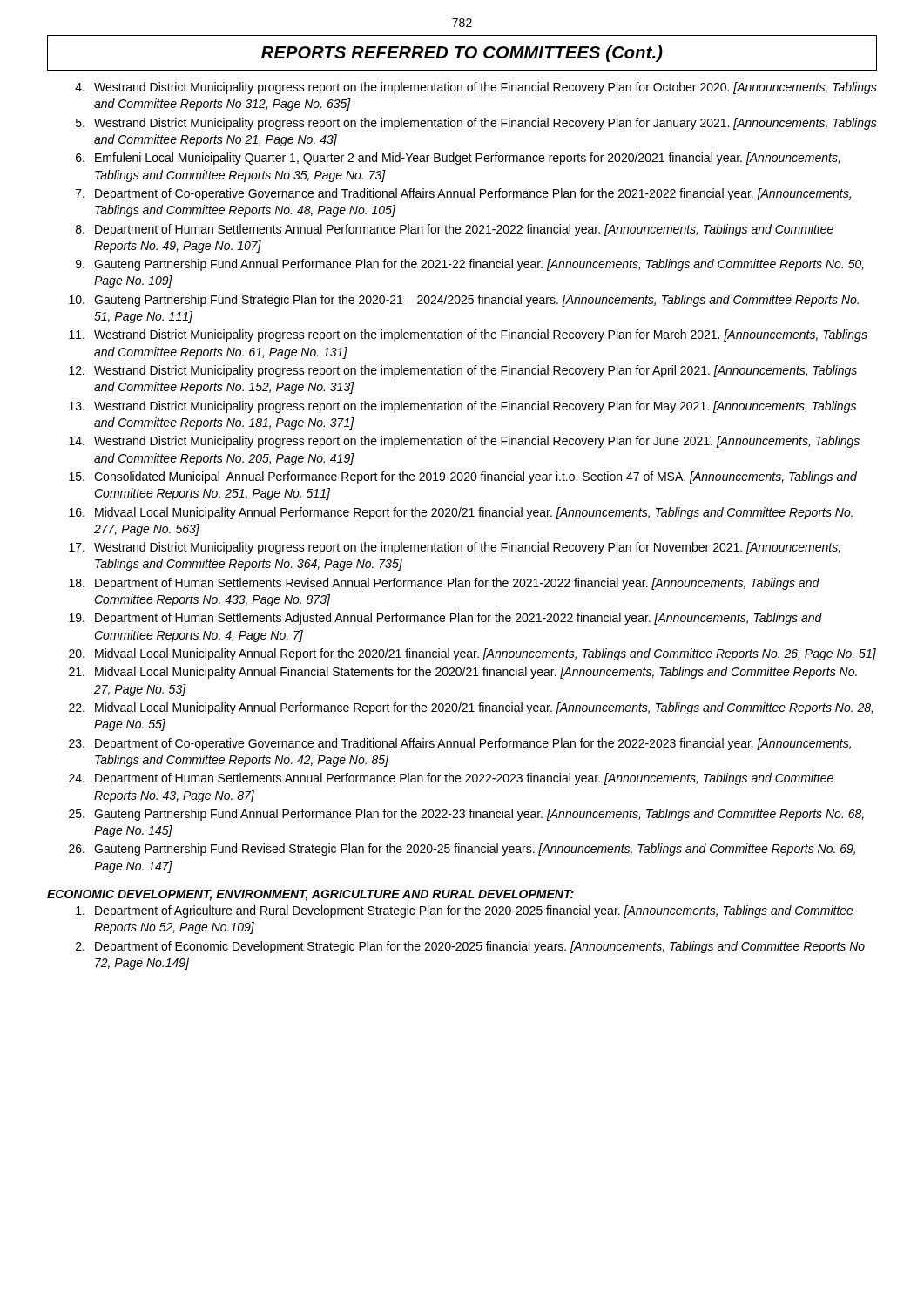The width and height of the screenshot is (924, 1307).
Task: Point to the region starting "9. Gauteng Partnership Fund Annual Performance Plan for"
Action: (x=462, y=273)
